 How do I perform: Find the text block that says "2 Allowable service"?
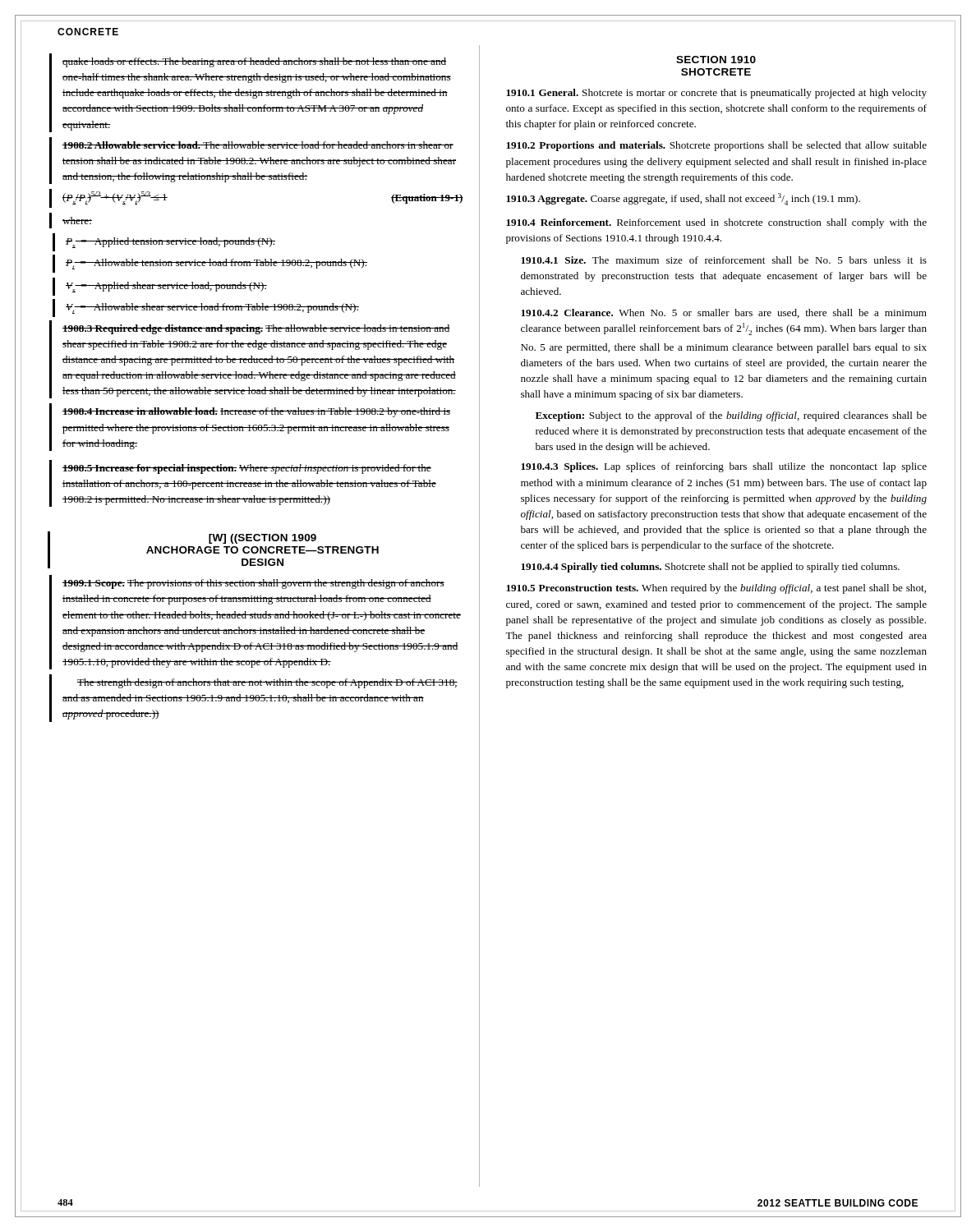(x=259, y=160)
